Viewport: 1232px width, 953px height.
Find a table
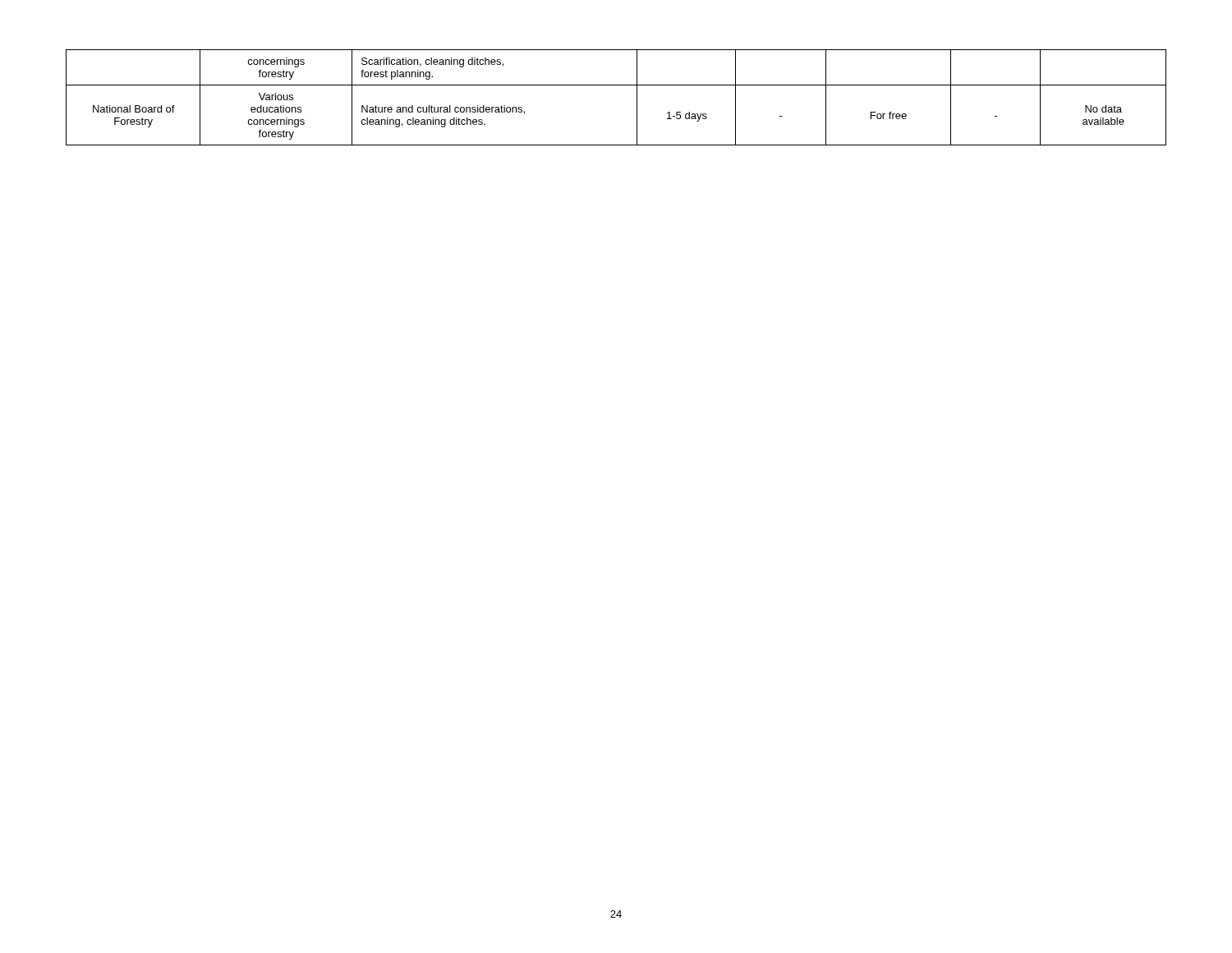tap(616, 97)
